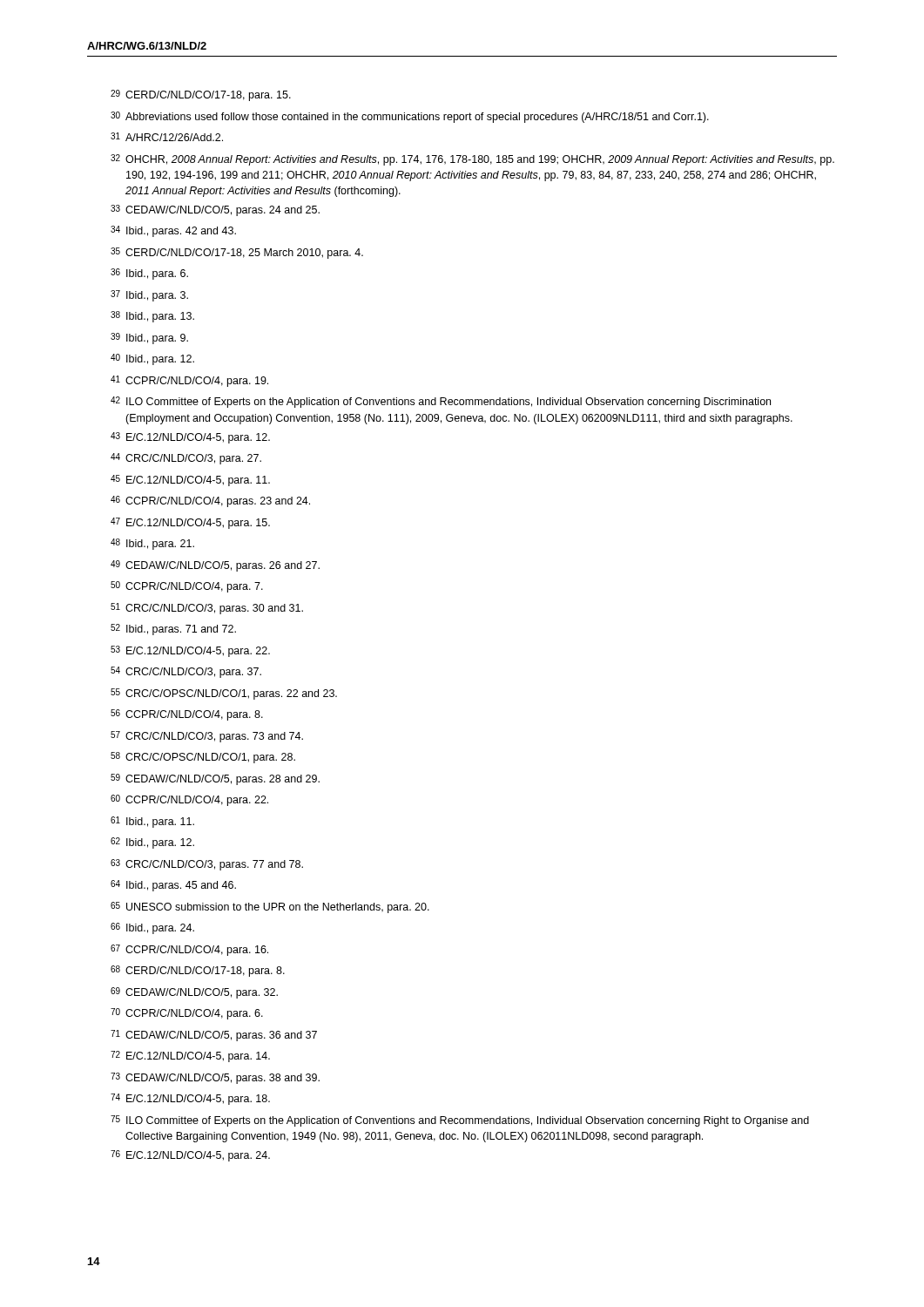Find the block on this page that starts "35 CERD/C/NLD/CO/17-18, 25 March 2010, para."
924x1307 pixels.
pos(237,253)
